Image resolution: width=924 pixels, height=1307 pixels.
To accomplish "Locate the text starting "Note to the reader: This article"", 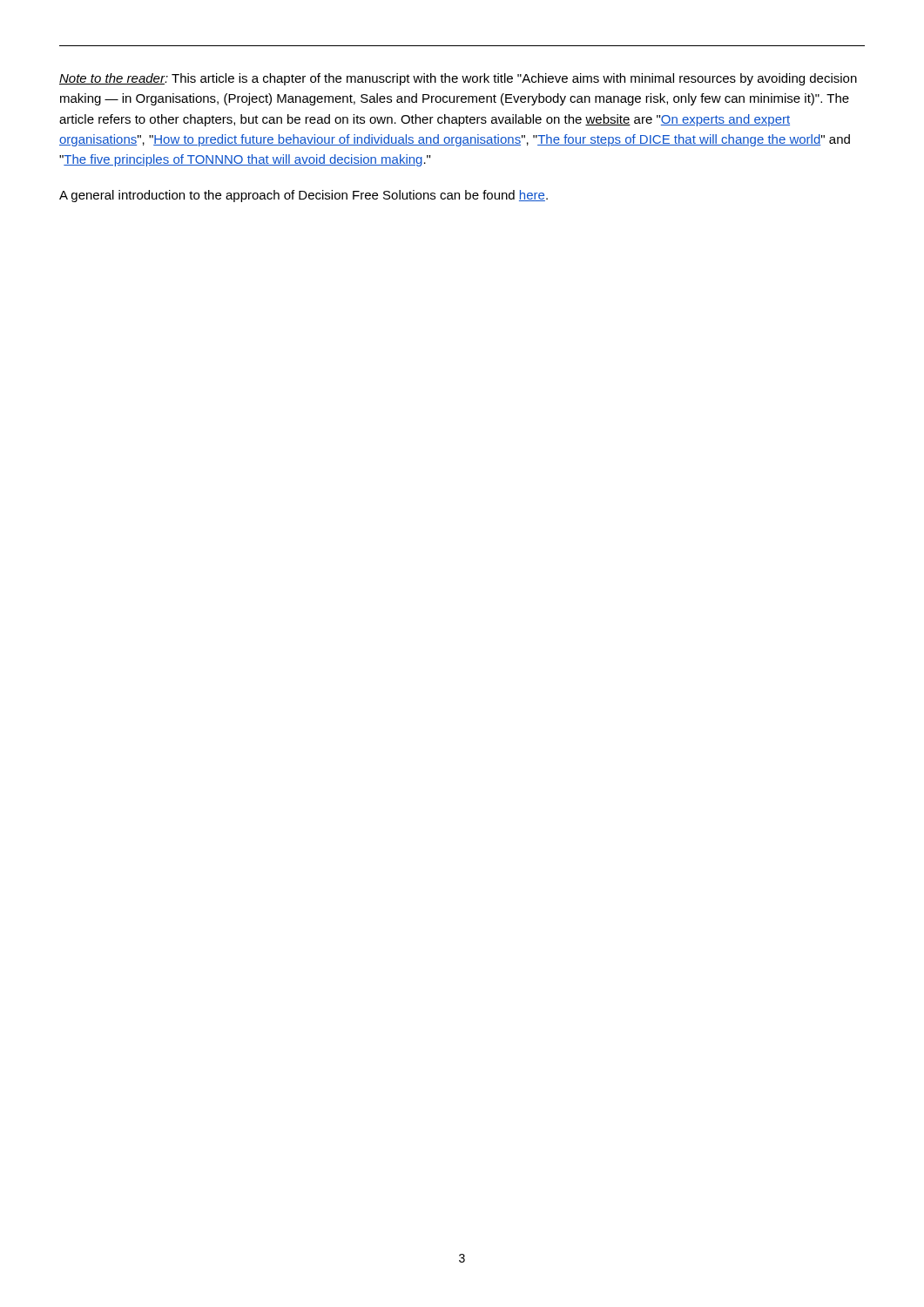I will [x=462, y=137].
